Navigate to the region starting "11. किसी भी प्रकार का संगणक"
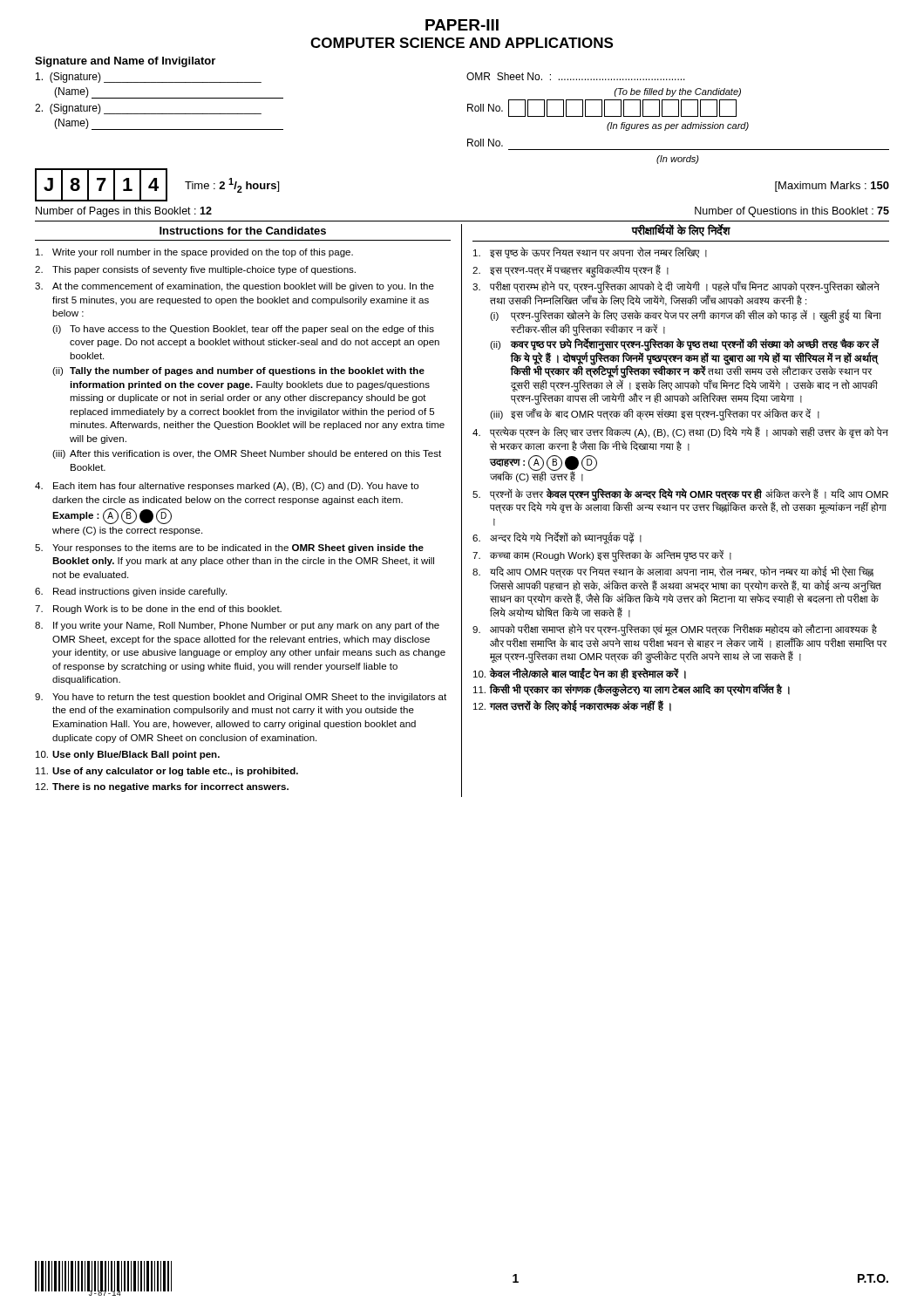 click(681, 691)
